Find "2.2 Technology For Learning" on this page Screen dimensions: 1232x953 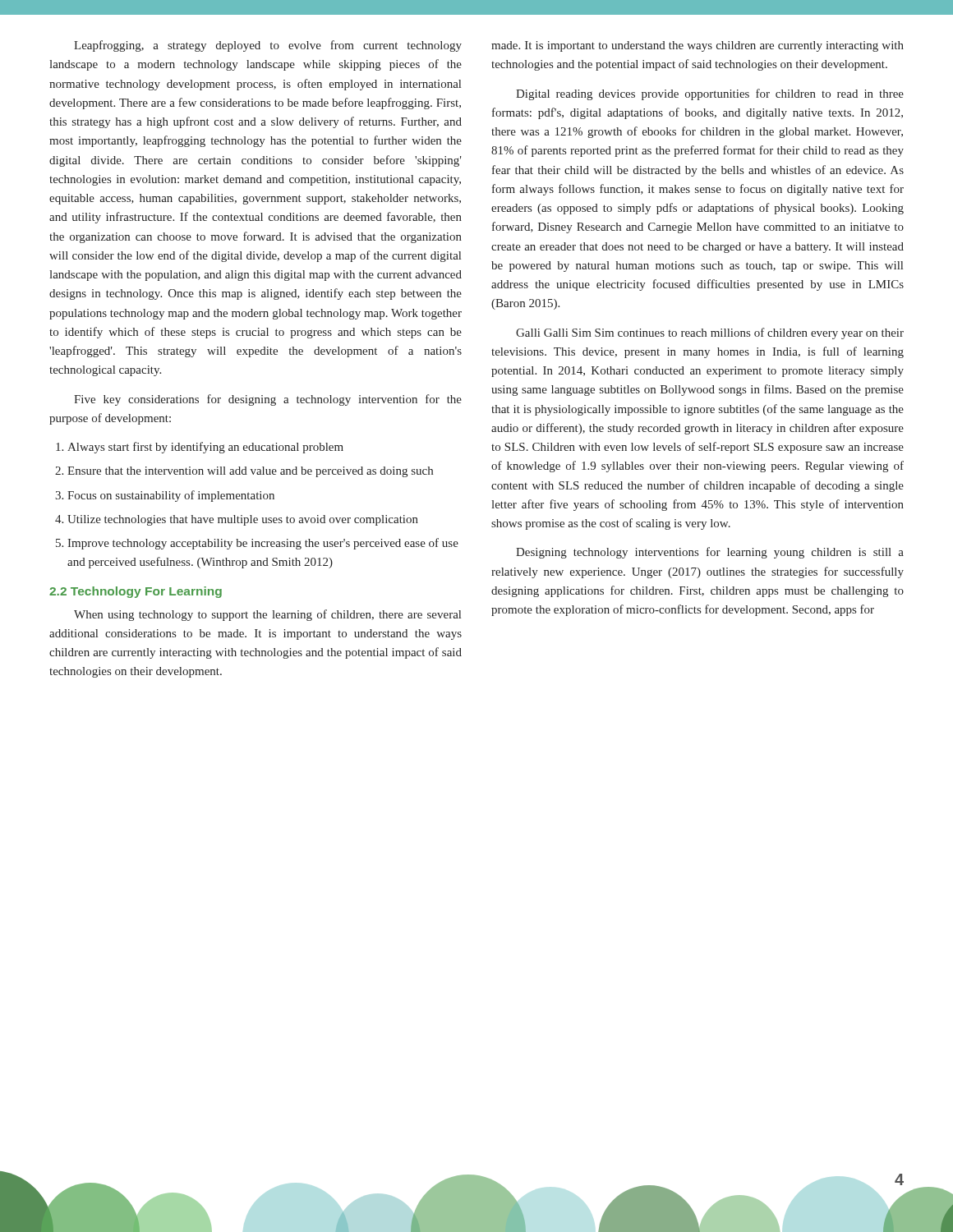(x=136, y=592)
